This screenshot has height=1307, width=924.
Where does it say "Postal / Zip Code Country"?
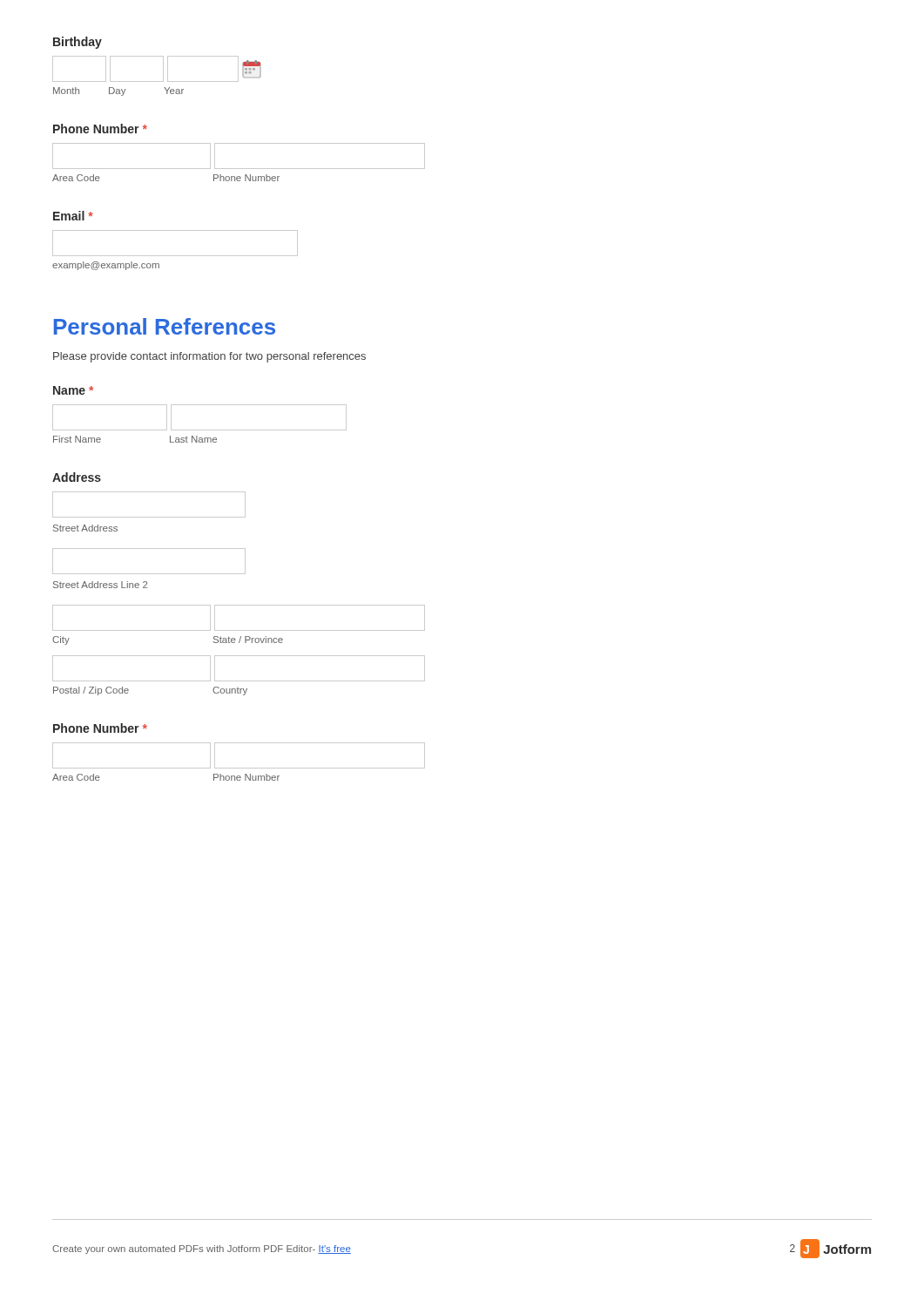pyautogui.click(x=150, y=690)
